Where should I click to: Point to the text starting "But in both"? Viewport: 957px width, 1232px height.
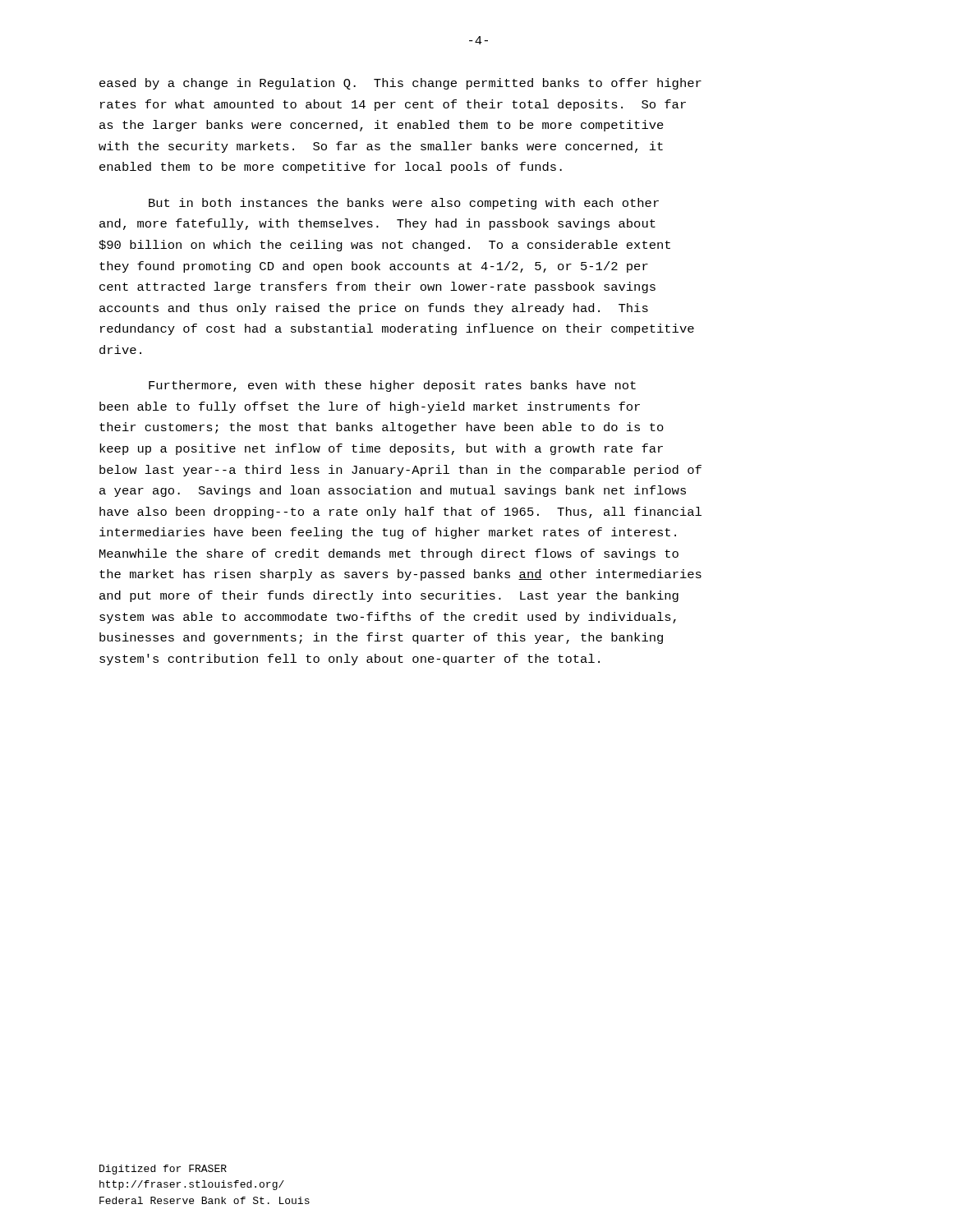click(397, 277)
